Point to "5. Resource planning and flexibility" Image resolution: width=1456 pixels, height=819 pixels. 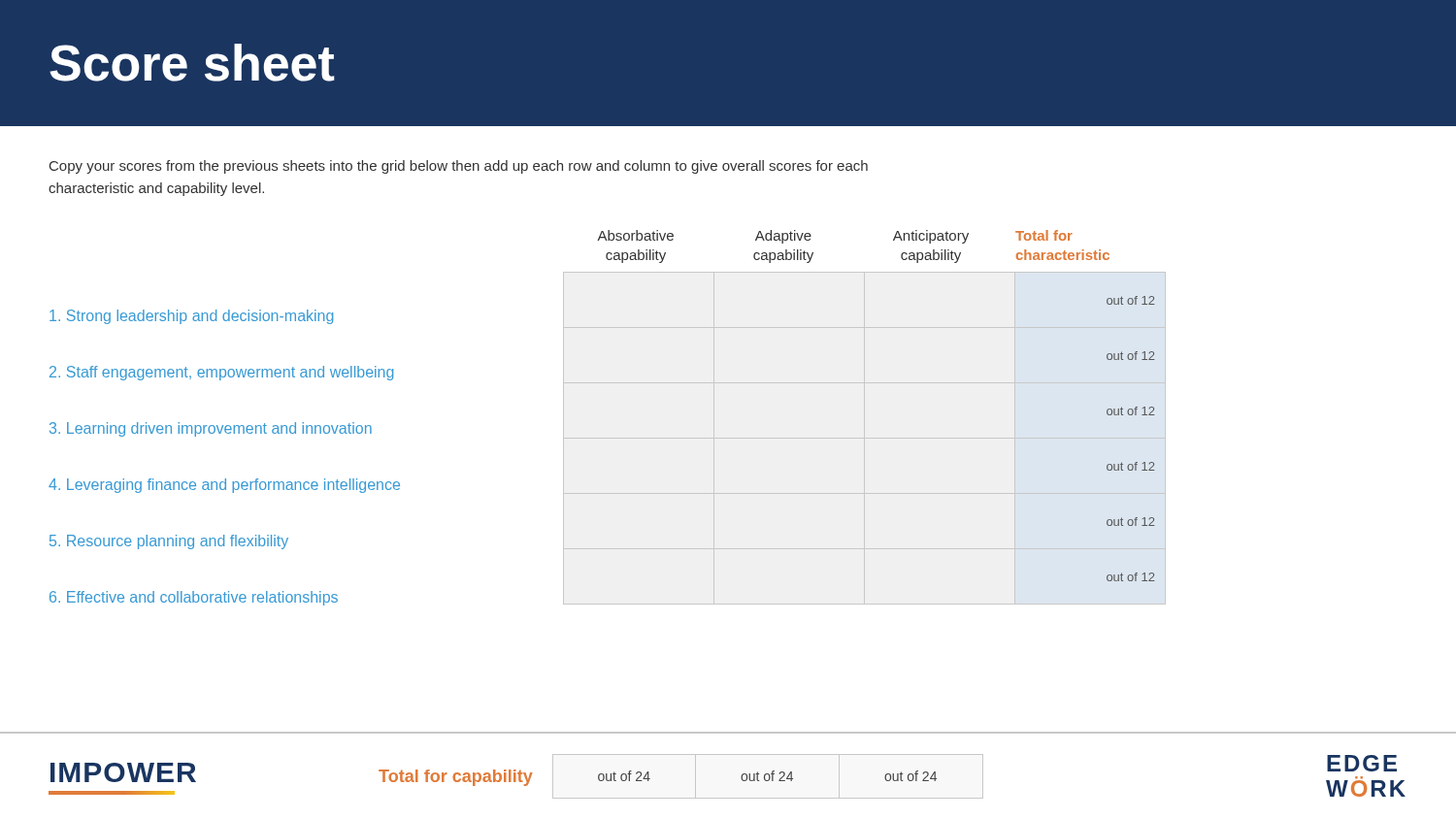pos(169,541)
